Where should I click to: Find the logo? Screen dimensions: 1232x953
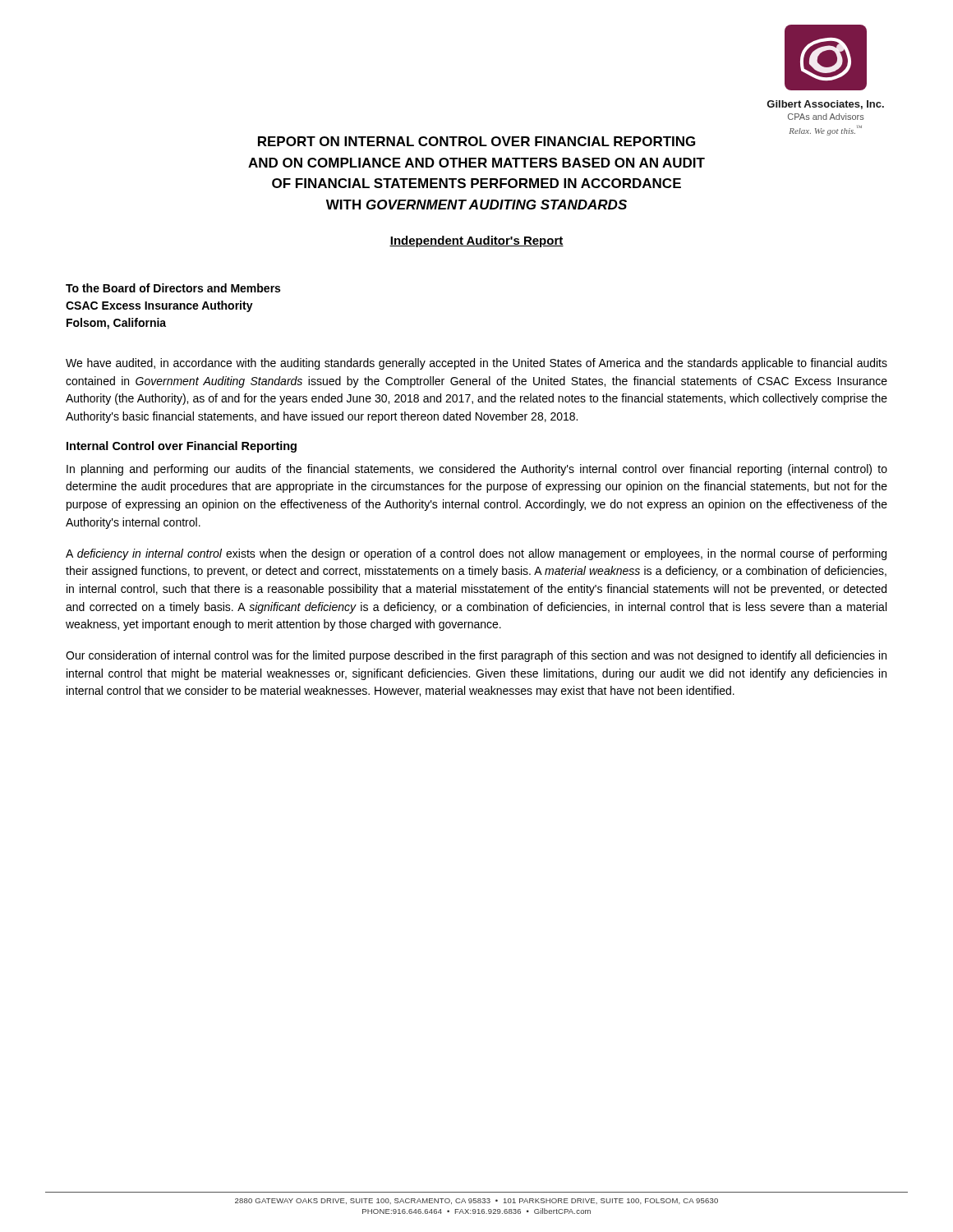click(x=826, y=81)
